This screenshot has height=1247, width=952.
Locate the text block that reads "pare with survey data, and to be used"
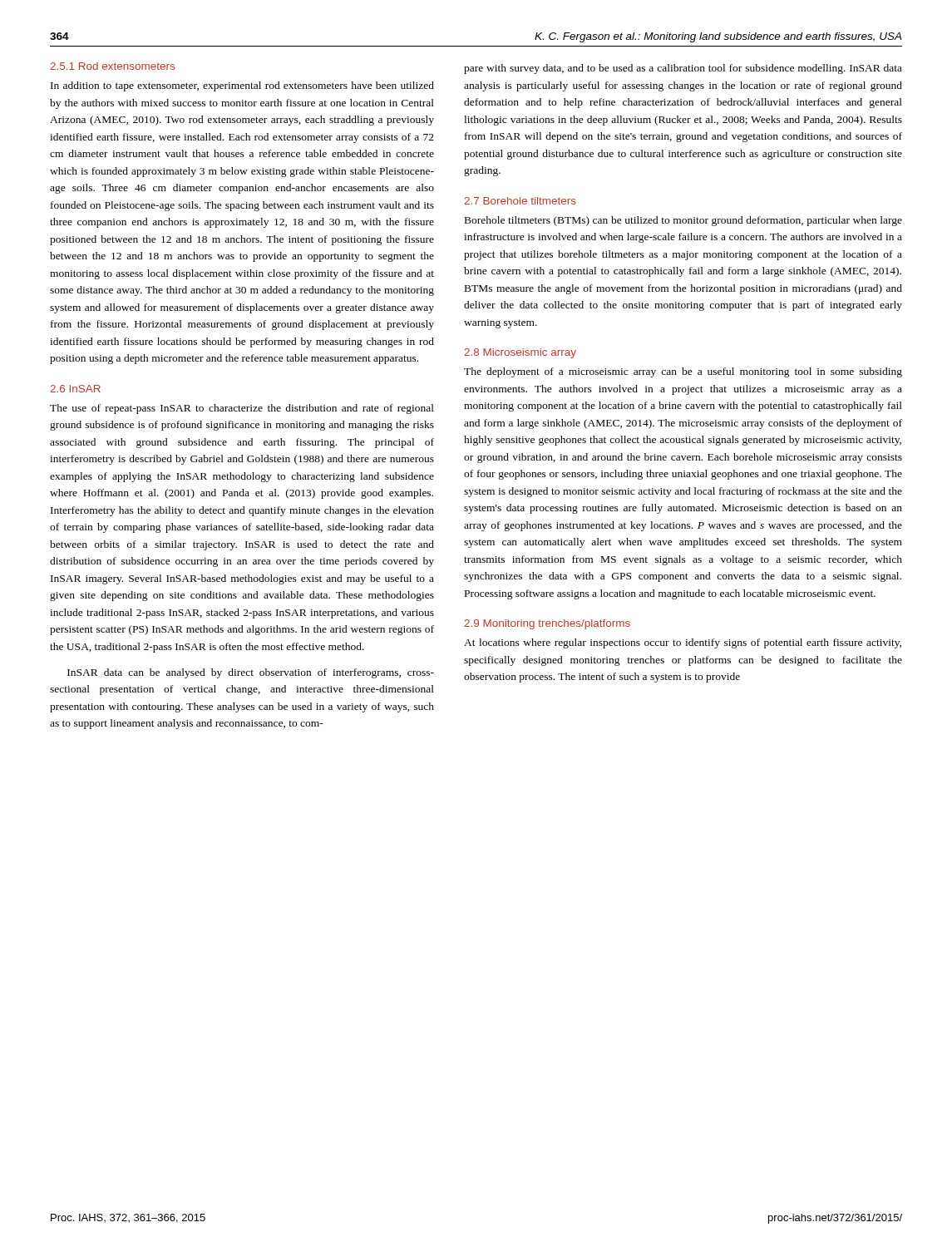pyautogui.click(x=683, y=119)
